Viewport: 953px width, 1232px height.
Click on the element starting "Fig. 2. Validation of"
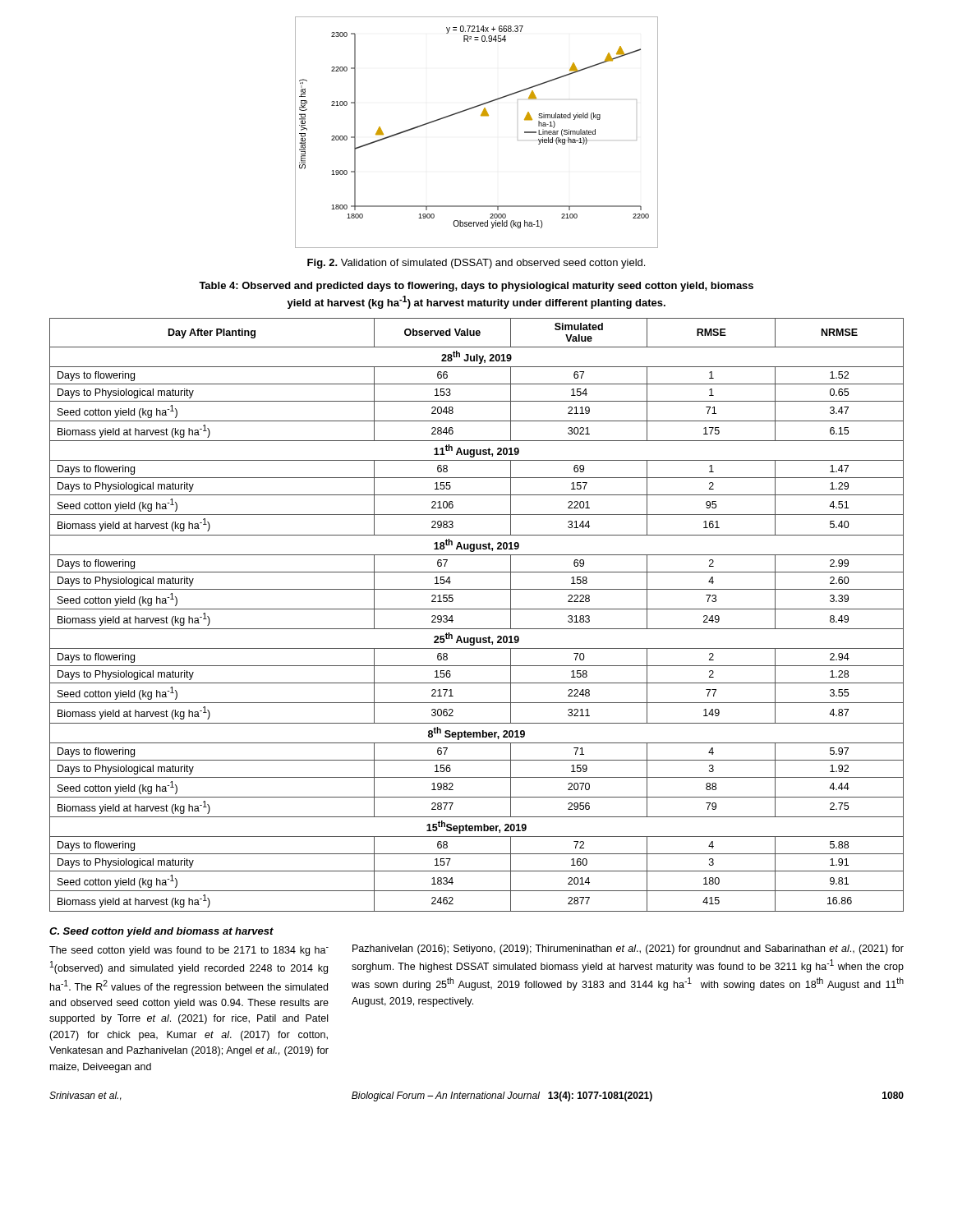coord(476,262)
